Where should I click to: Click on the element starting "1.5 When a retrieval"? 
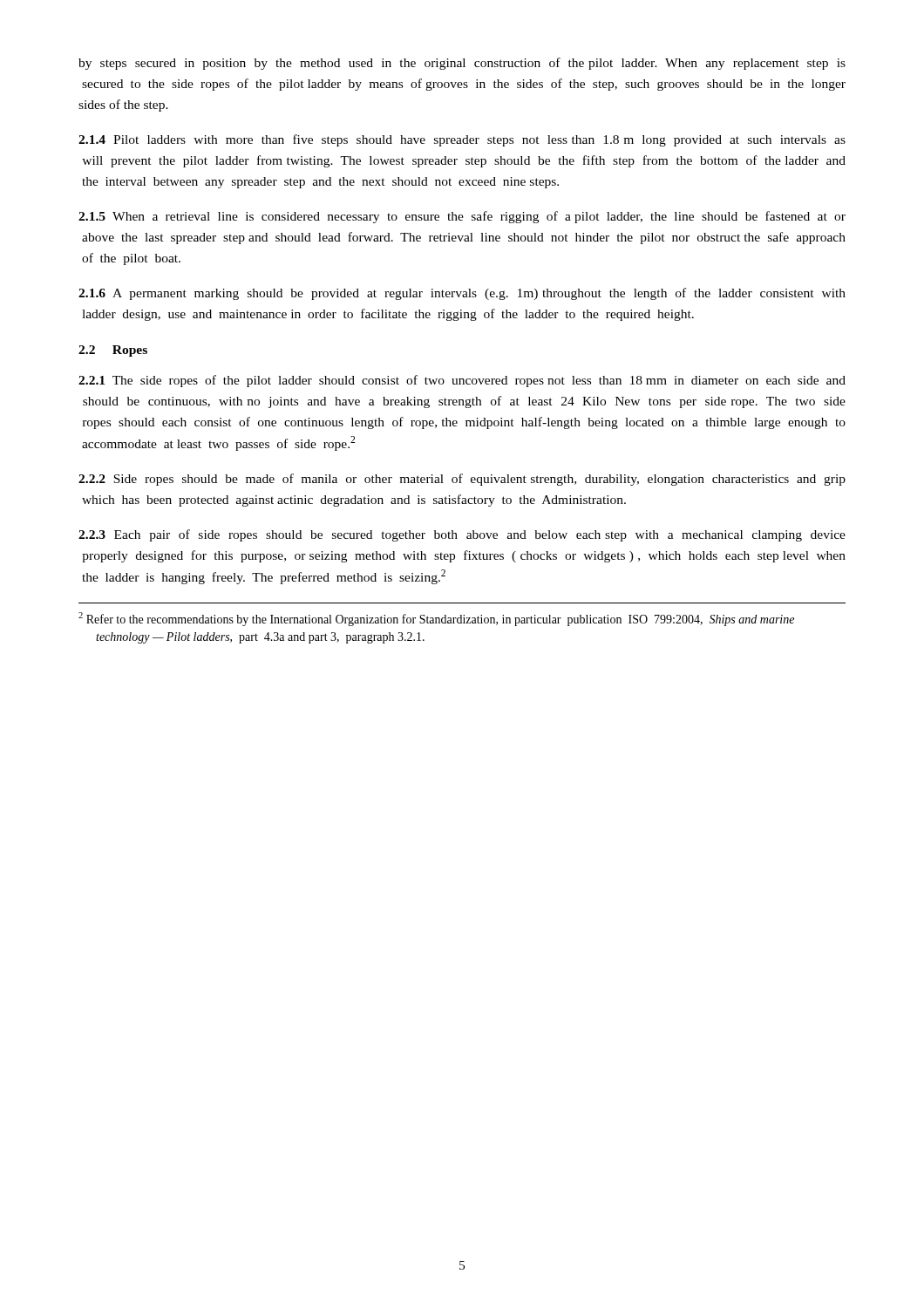pos(462,237)
